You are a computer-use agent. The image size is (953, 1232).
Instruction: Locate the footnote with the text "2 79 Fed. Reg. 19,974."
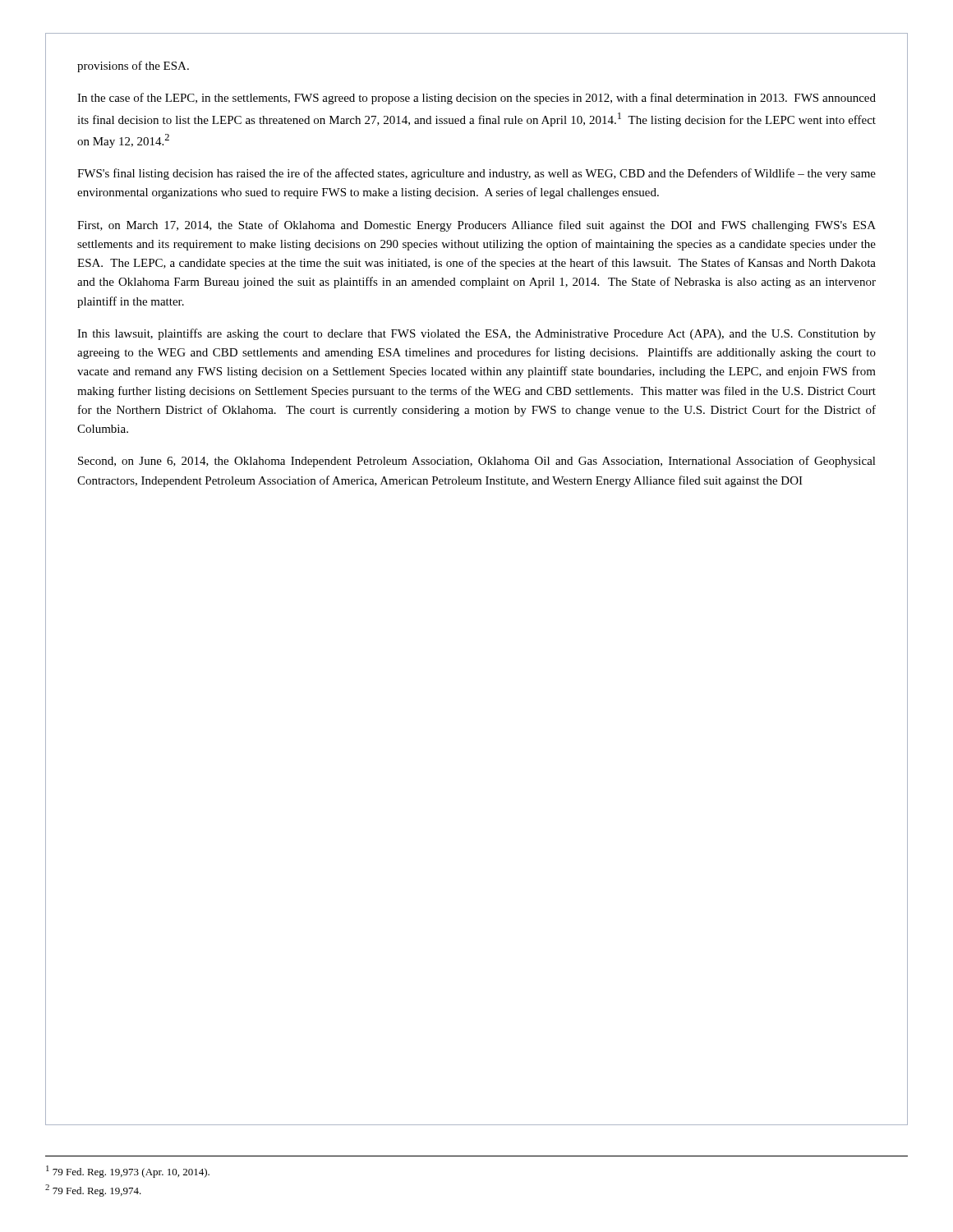click(x=93, y=1190)
